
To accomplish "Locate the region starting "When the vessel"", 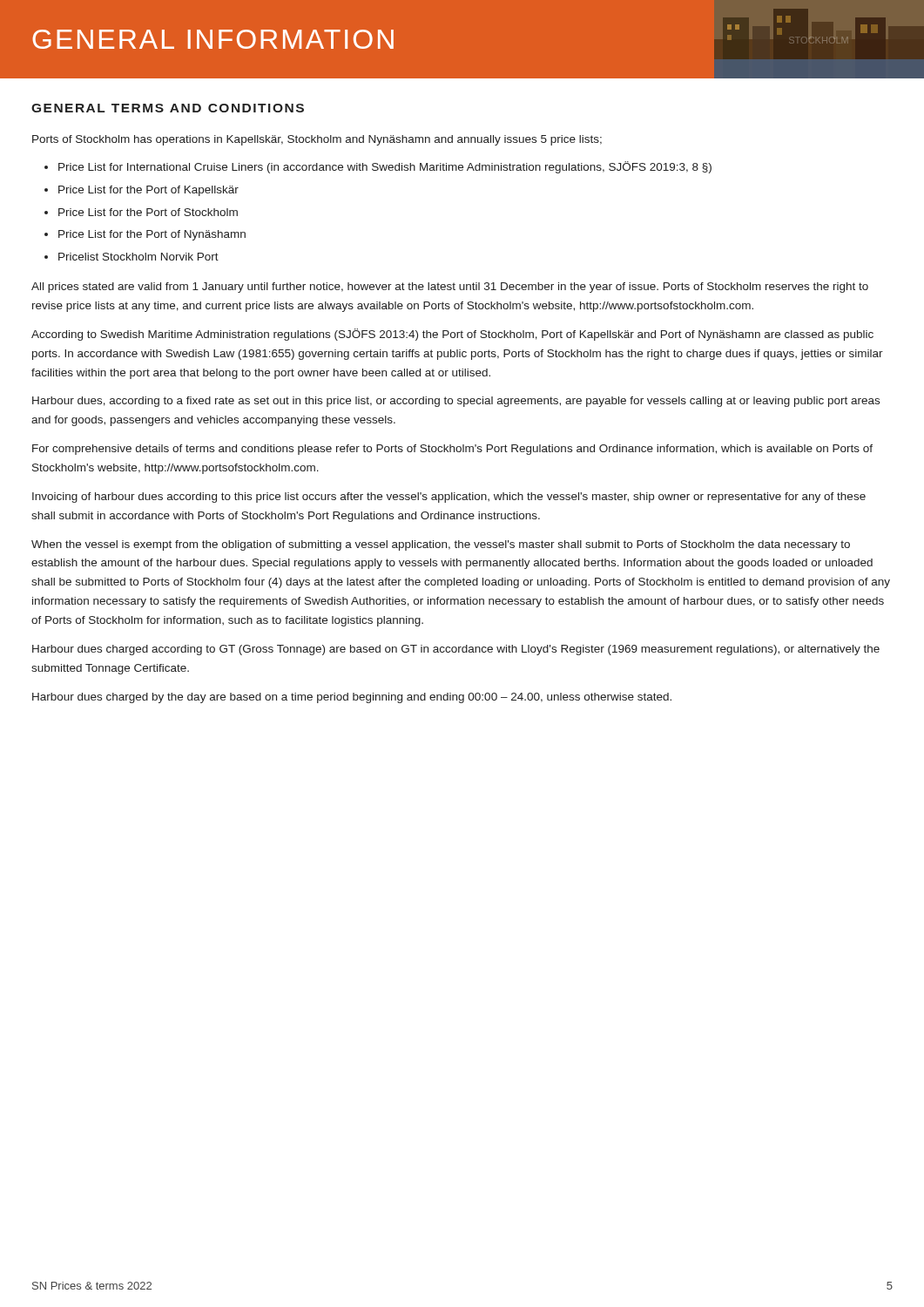I will (x=461, y=582).
